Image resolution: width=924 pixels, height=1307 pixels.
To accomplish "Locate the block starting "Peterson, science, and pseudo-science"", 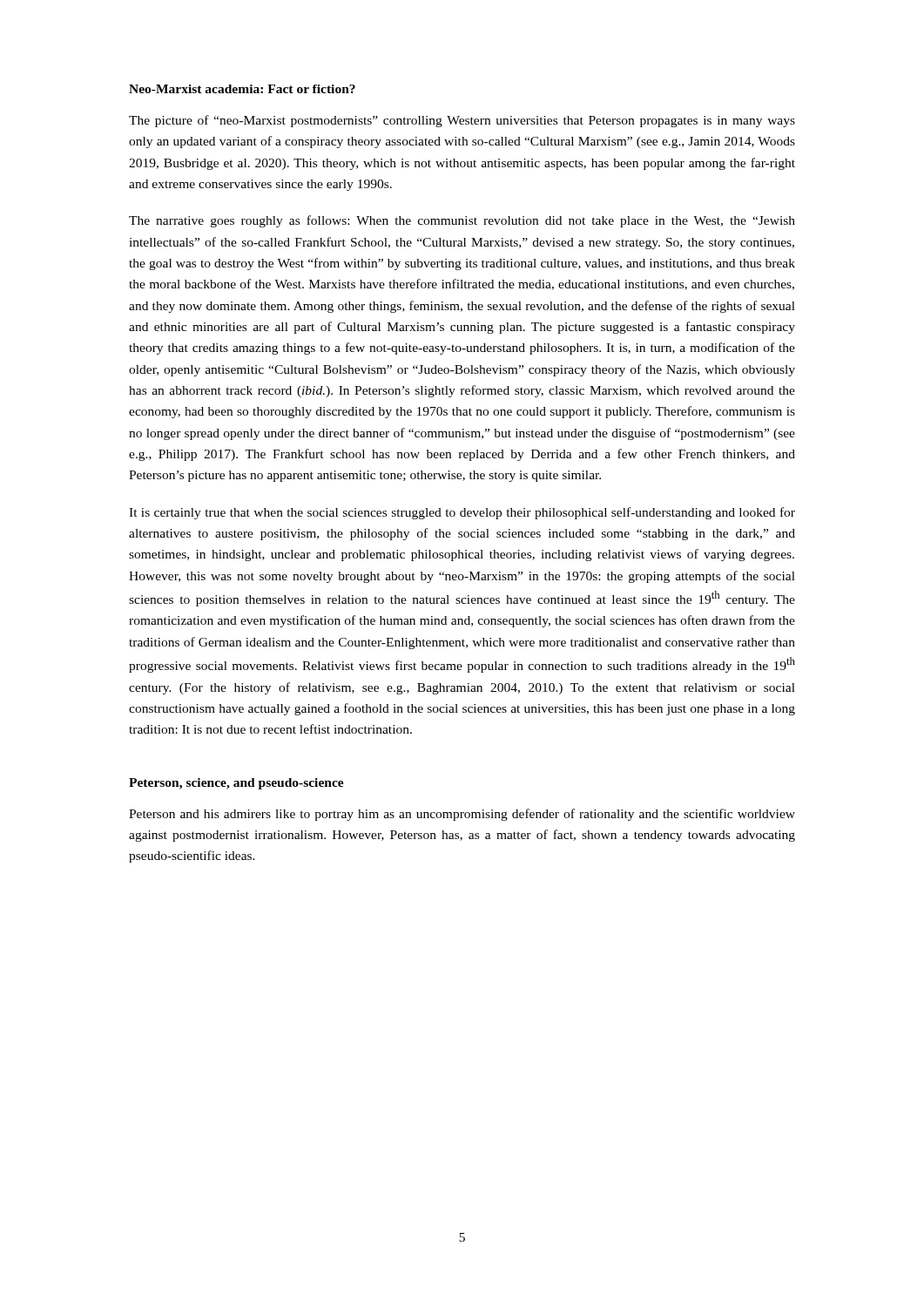I will [x=236, y=782].
